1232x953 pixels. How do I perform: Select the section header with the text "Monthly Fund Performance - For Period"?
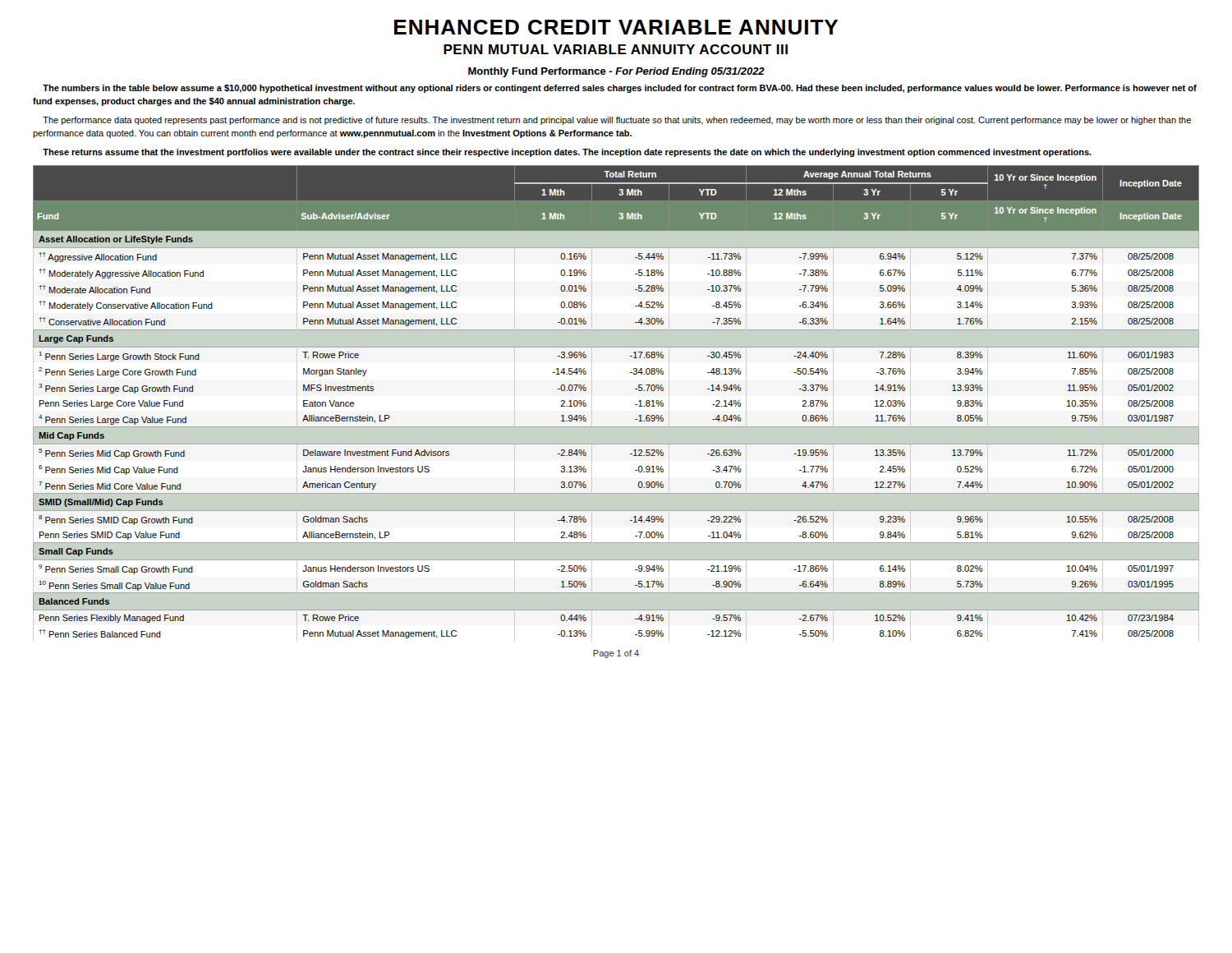pos(616,71)
